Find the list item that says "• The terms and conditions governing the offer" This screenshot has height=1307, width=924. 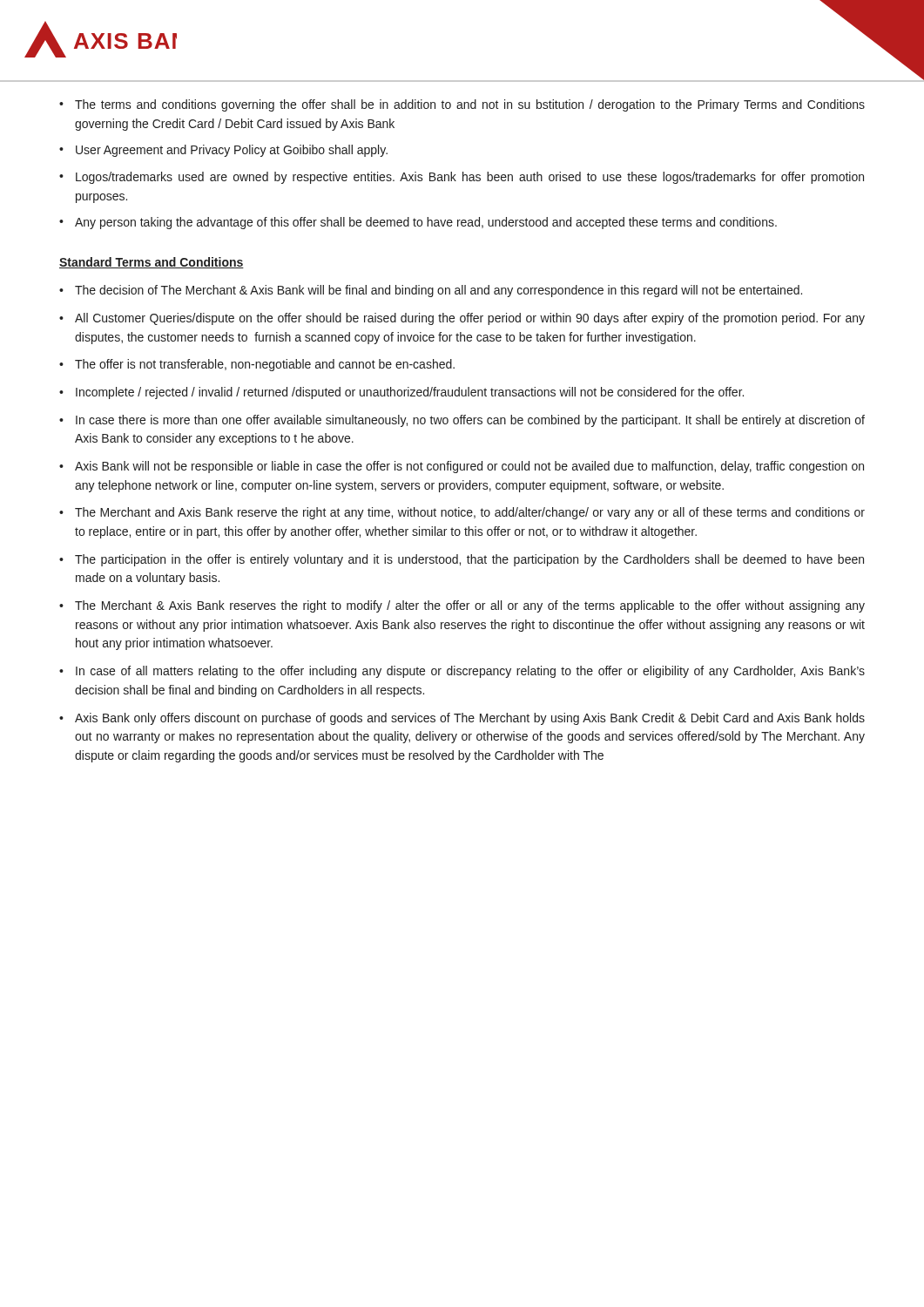[x=462, y=115]
